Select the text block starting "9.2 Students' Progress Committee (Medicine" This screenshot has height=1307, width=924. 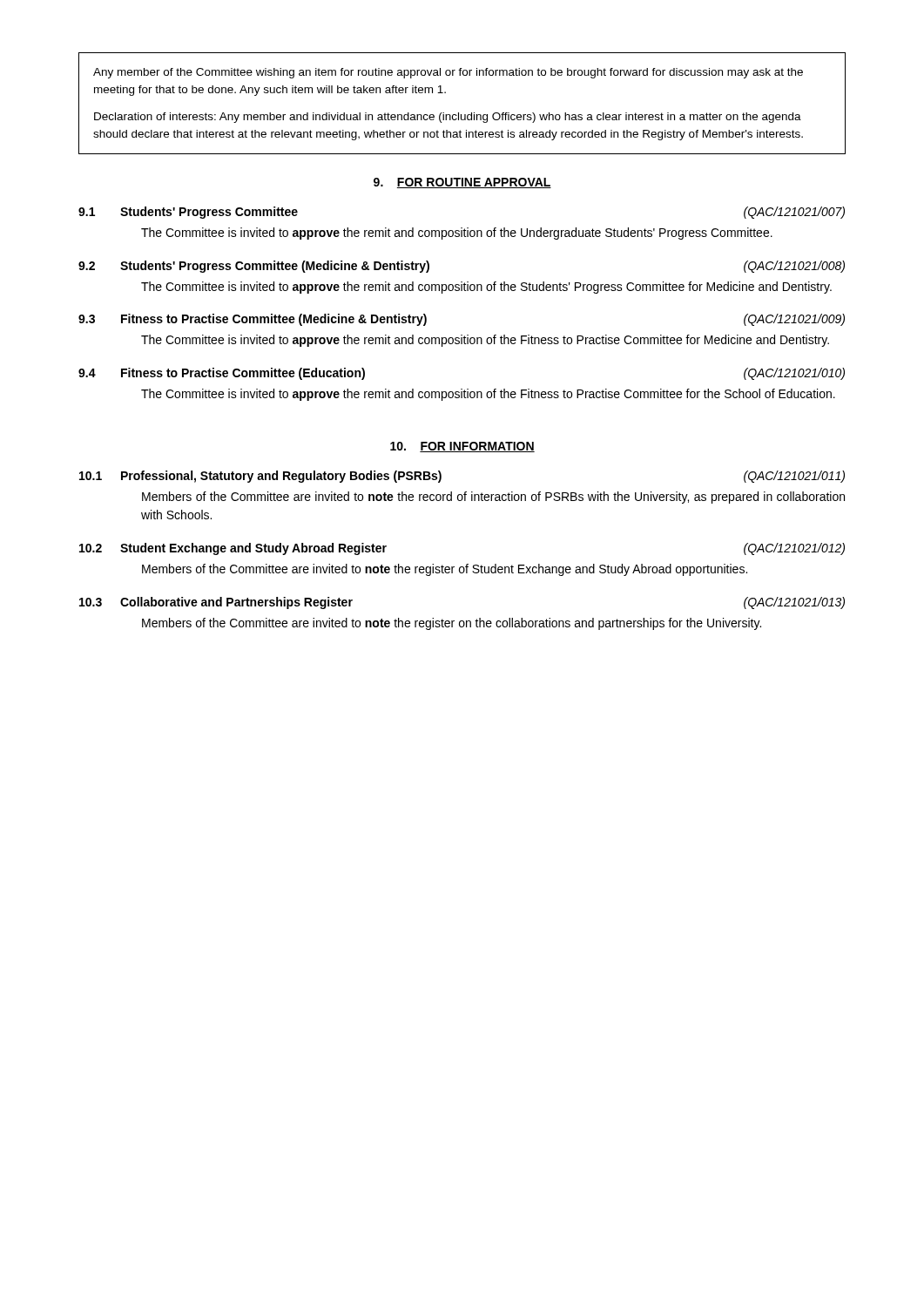coord(274,266)
